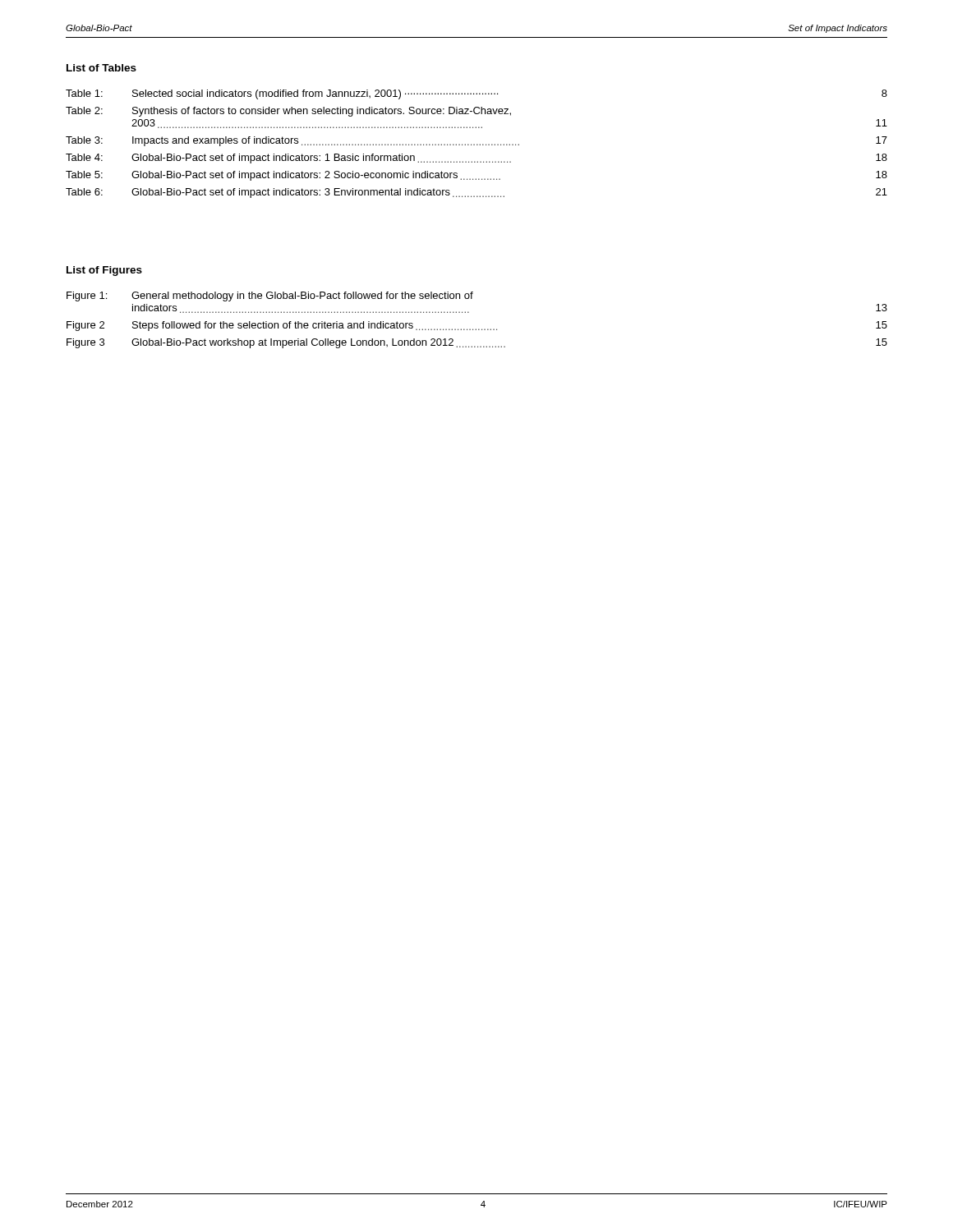Find the element starting "Figure 1: General methodology in the Global-Bio-Pact"

476,301
